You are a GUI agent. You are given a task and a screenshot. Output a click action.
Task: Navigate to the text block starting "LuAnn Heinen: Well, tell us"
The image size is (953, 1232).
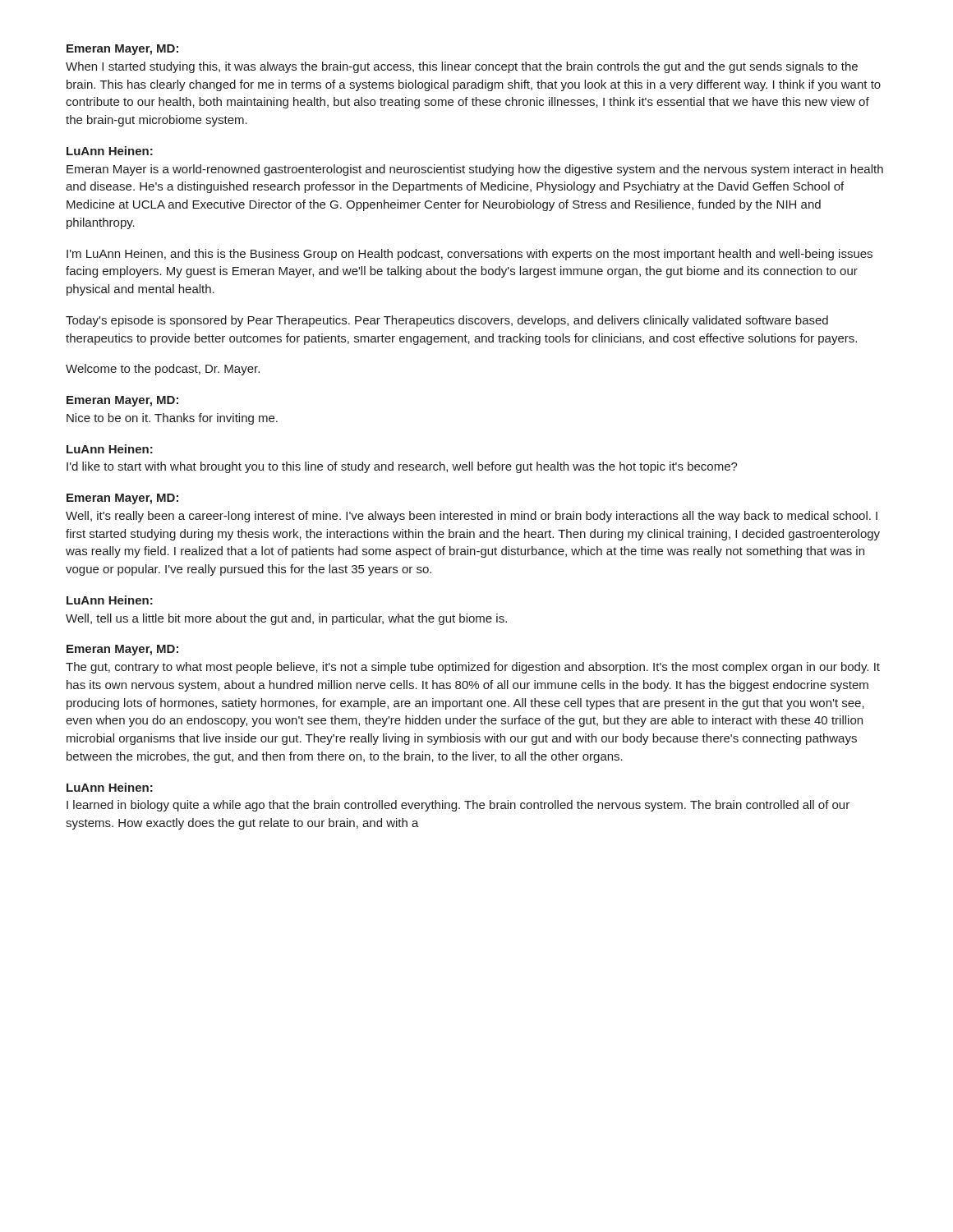[476, 609]
